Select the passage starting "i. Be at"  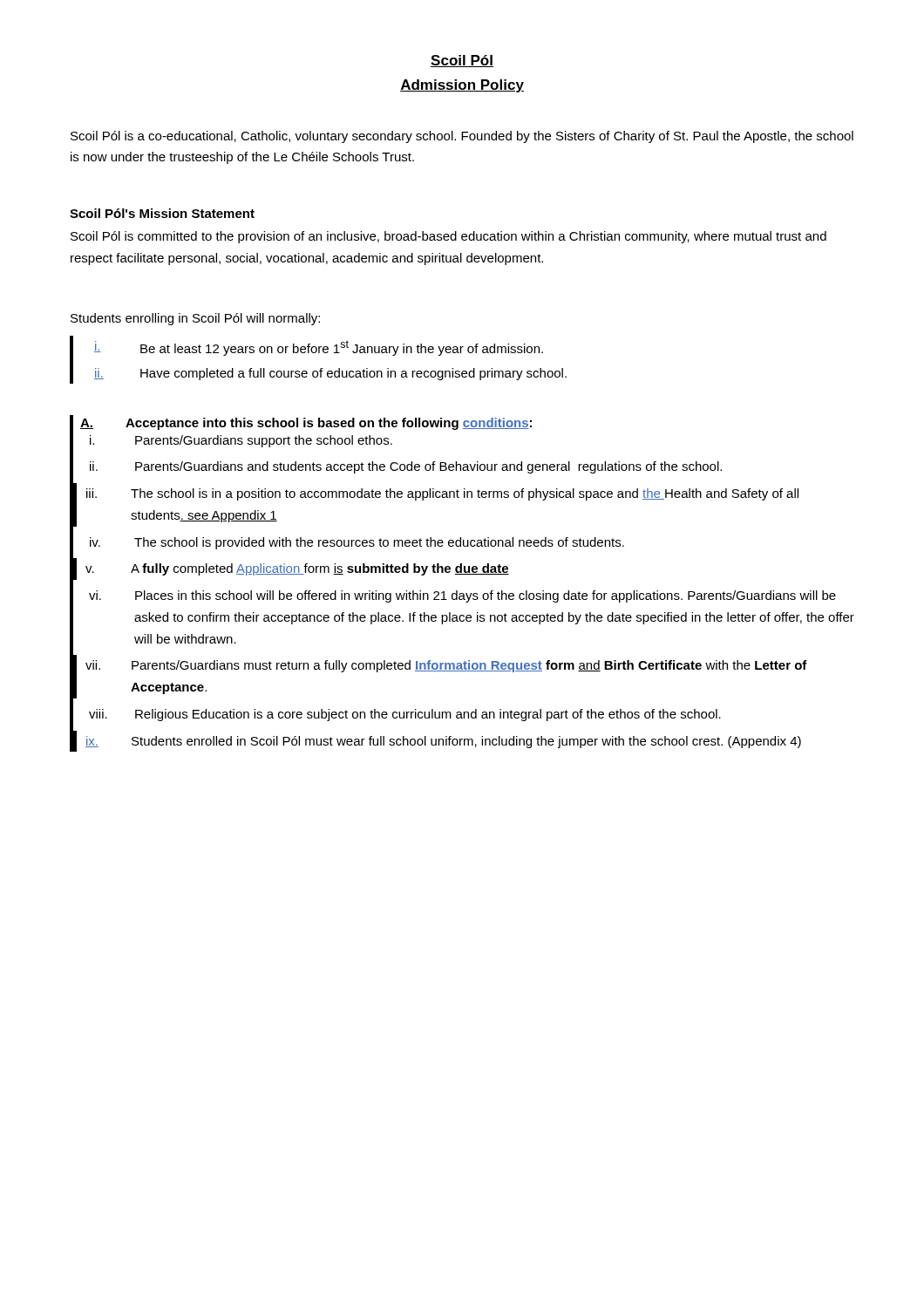tap(465, 347)
